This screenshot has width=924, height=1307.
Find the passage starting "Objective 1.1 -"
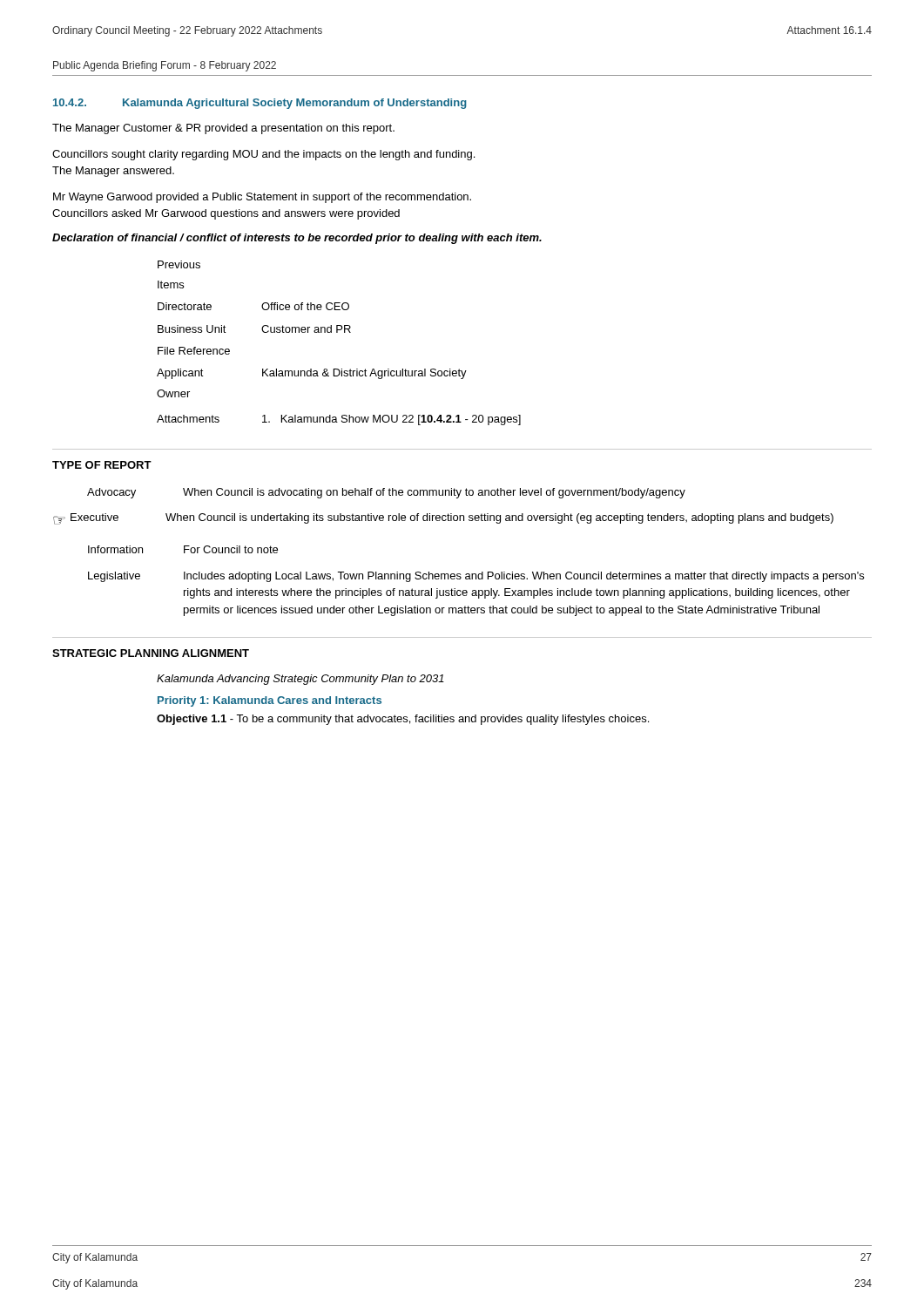[x=403, y=719]
